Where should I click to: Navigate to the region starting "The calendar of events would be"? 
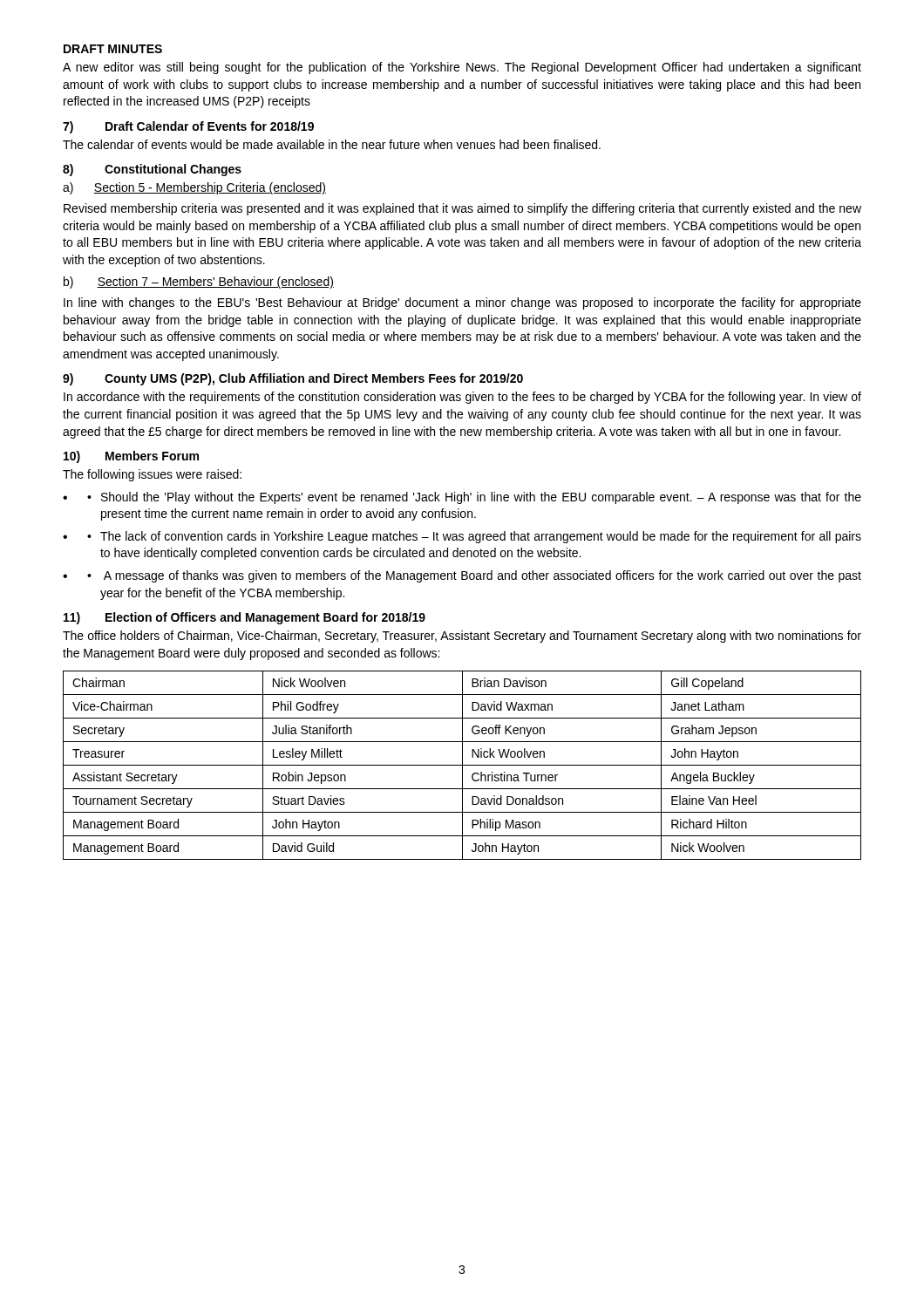pyautogui.click(x=462, y=145)
